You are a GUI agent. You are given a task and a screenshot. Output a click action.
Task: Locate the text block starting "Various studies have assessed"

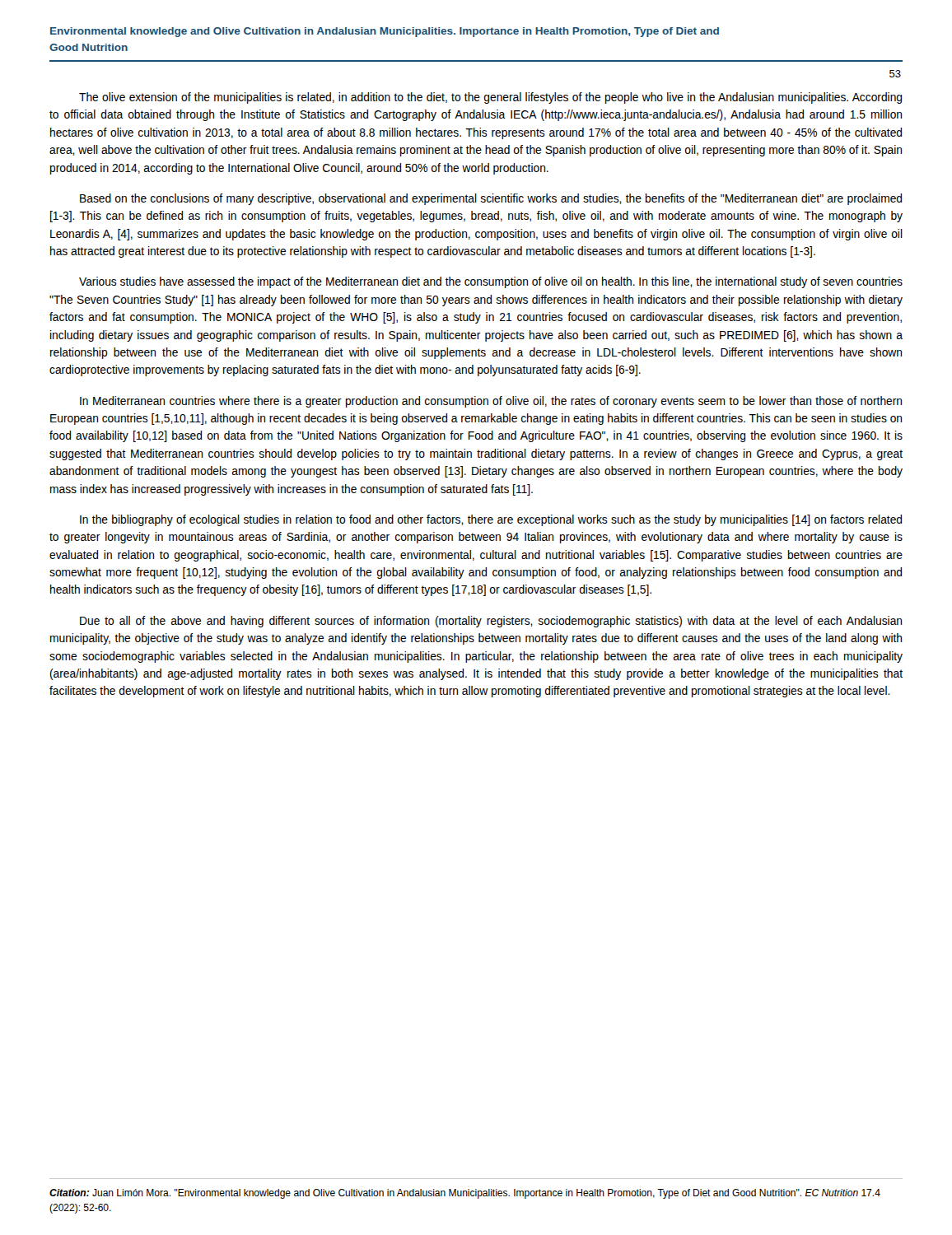(476, 326)
